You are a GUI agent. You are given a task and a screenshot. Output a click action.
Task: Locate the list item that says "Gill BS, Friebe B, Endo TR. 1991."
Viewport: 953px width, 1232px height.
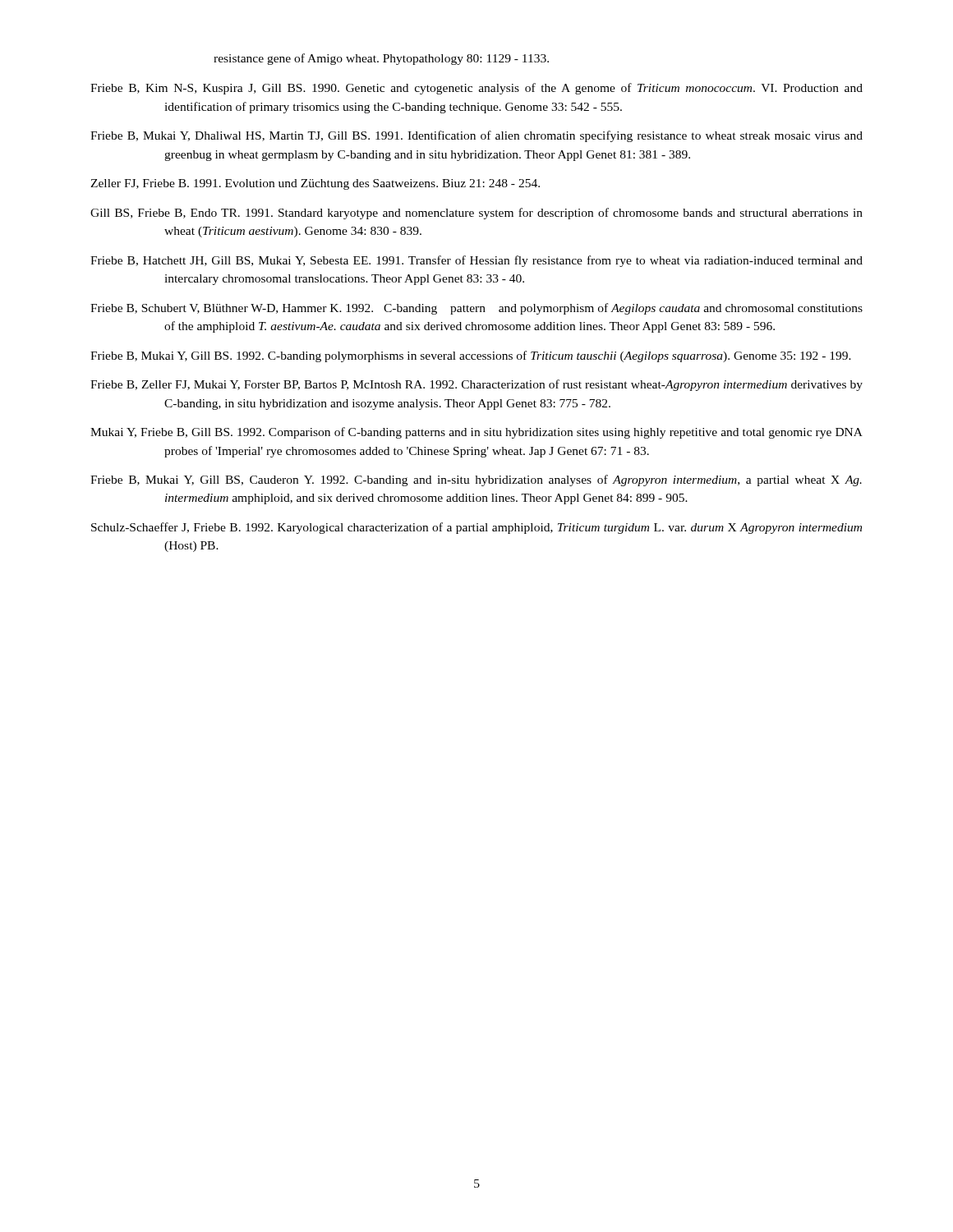476,221
